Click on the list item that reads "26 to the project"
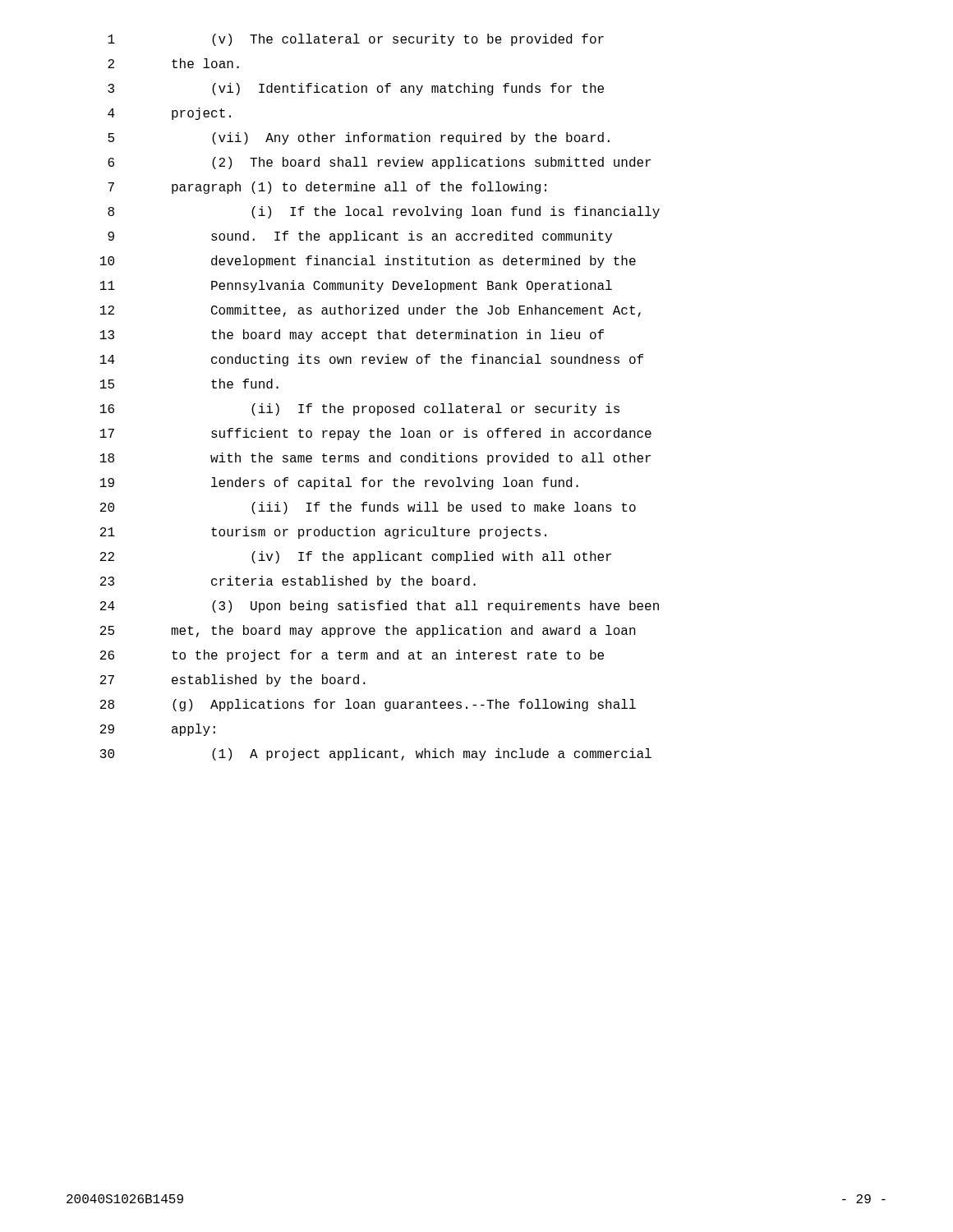Image resolution: width=953 pixels, height=1232 pixels. 476,656
